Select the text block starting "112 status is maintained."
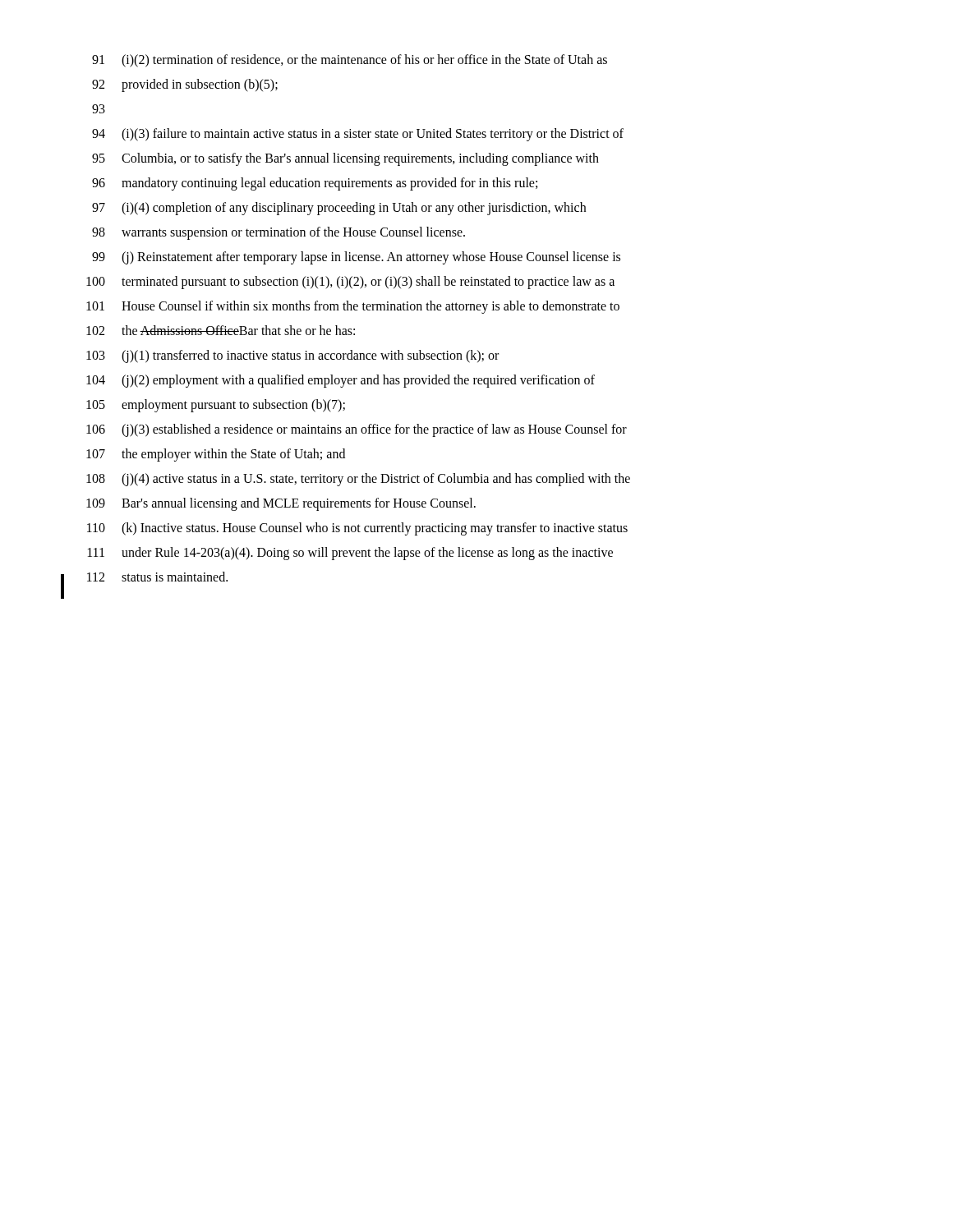 click(157, 577)
